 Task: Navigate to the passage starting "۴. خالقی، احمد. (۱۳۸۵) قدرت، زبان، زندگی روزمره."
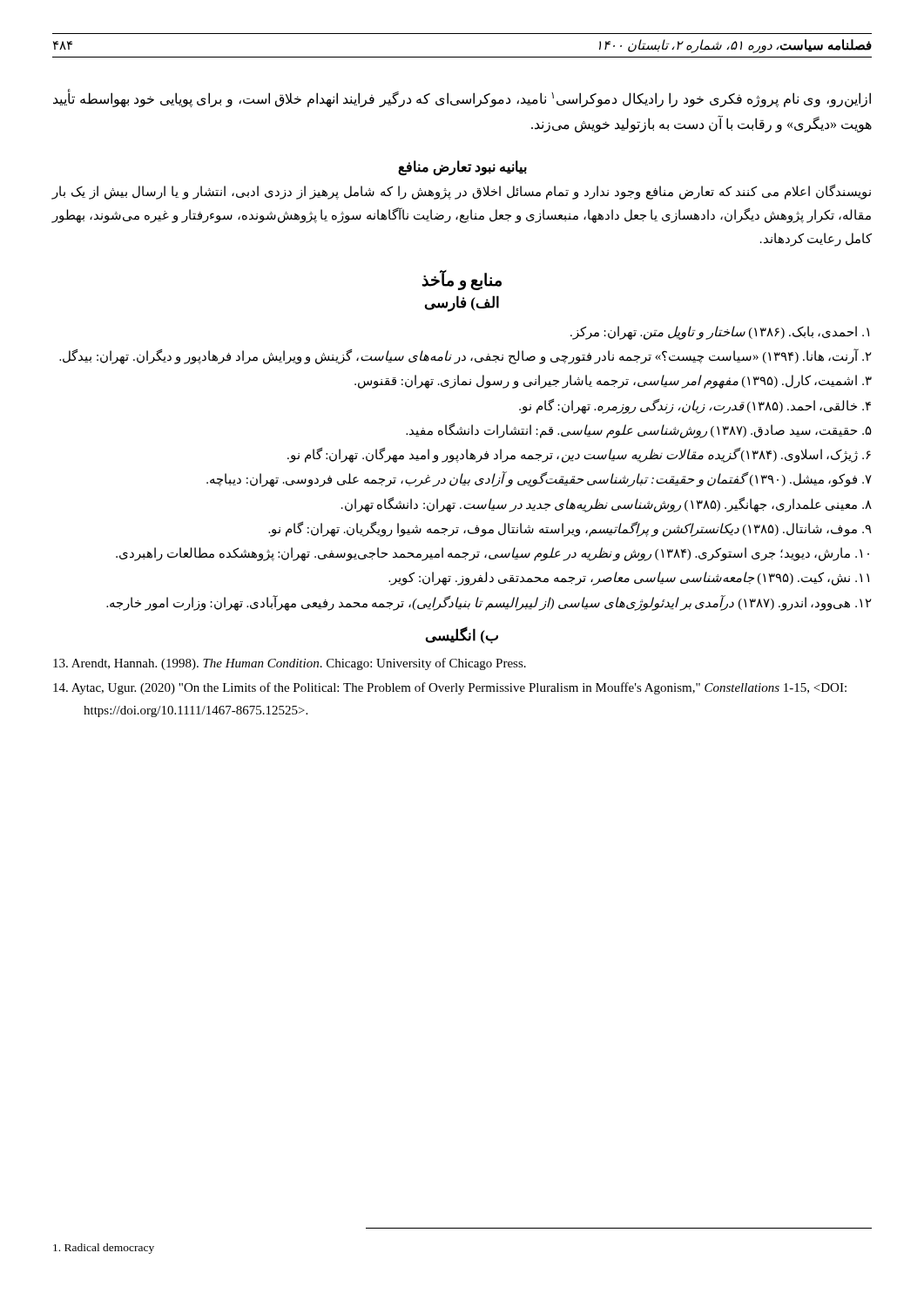695,406
